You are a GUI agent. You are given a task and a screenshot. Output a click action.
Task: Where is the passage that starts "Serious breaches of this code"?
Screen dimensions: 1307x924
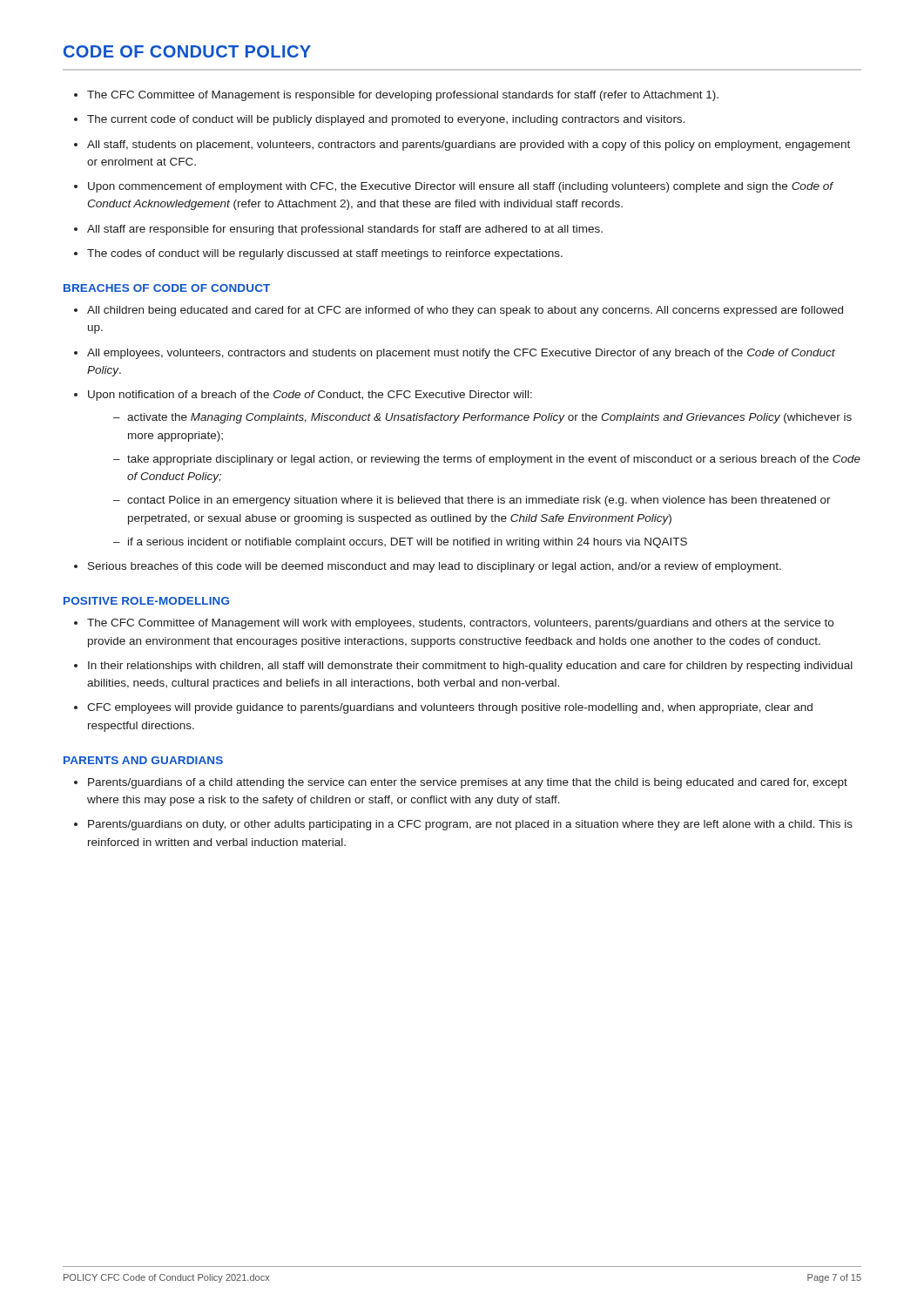click(x=474, y=567)
